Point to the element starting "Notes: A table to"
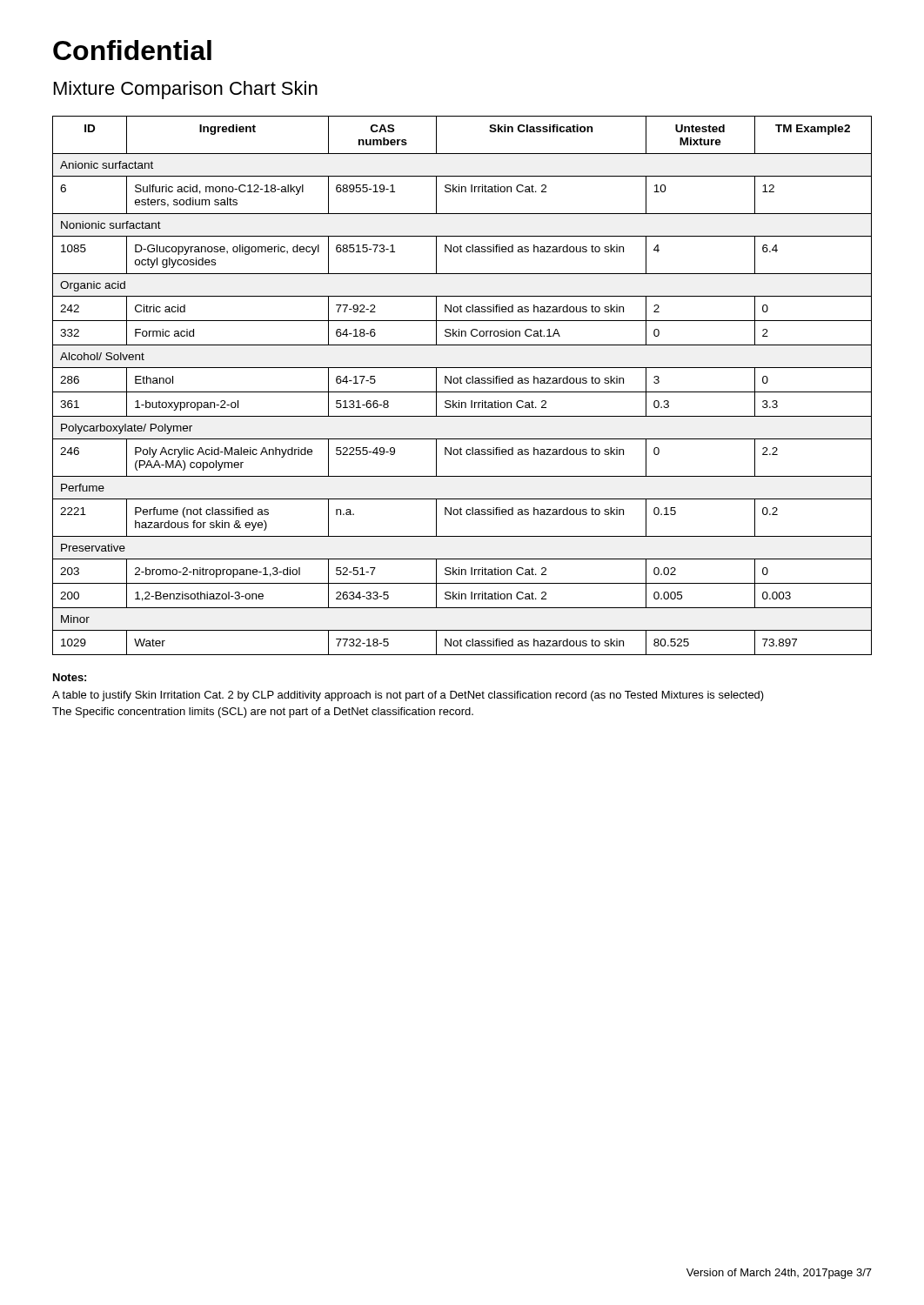924x1305 pixels. coord(408,694)
